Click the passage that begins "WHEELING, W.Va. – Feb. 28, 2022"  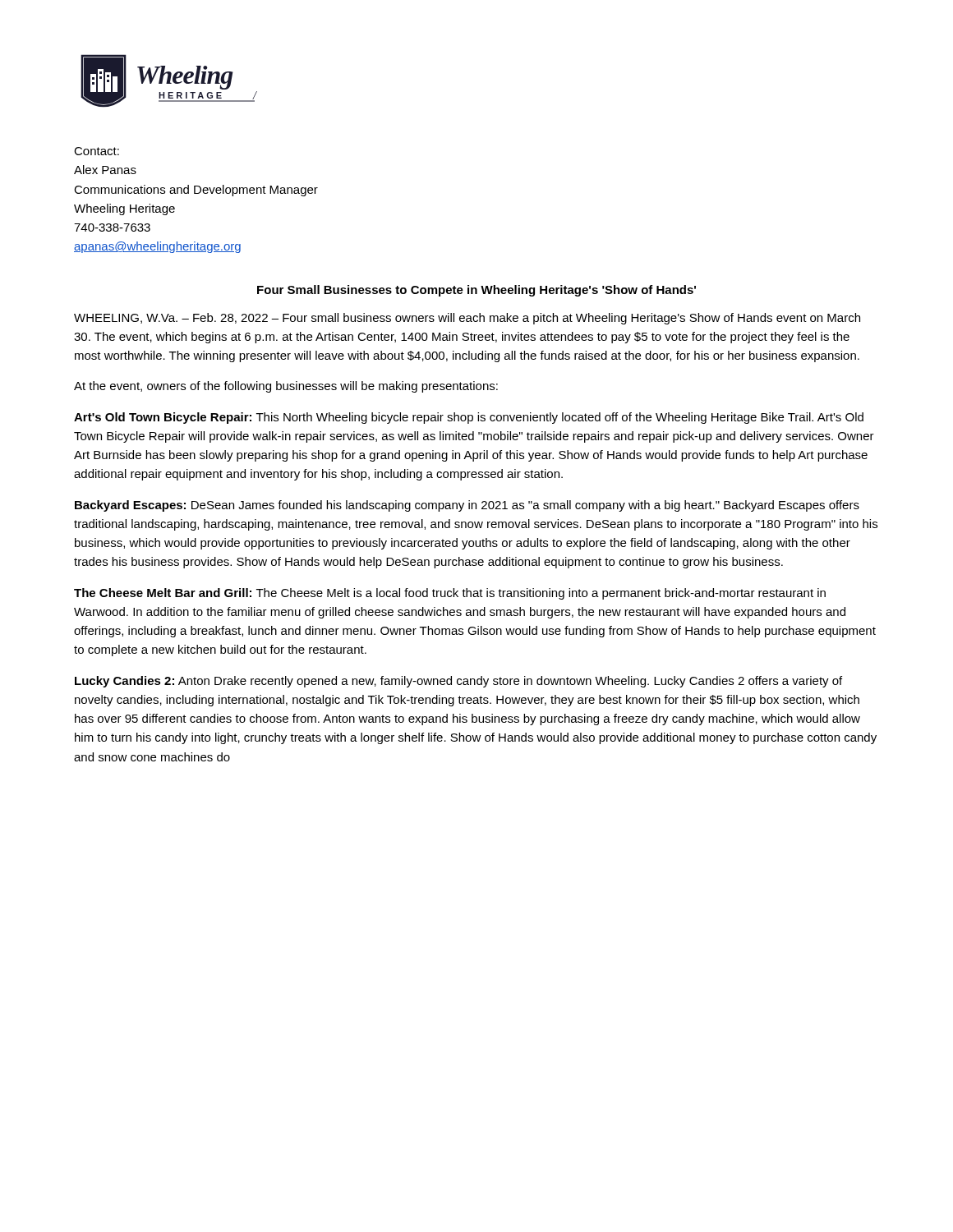click(467, 336)
